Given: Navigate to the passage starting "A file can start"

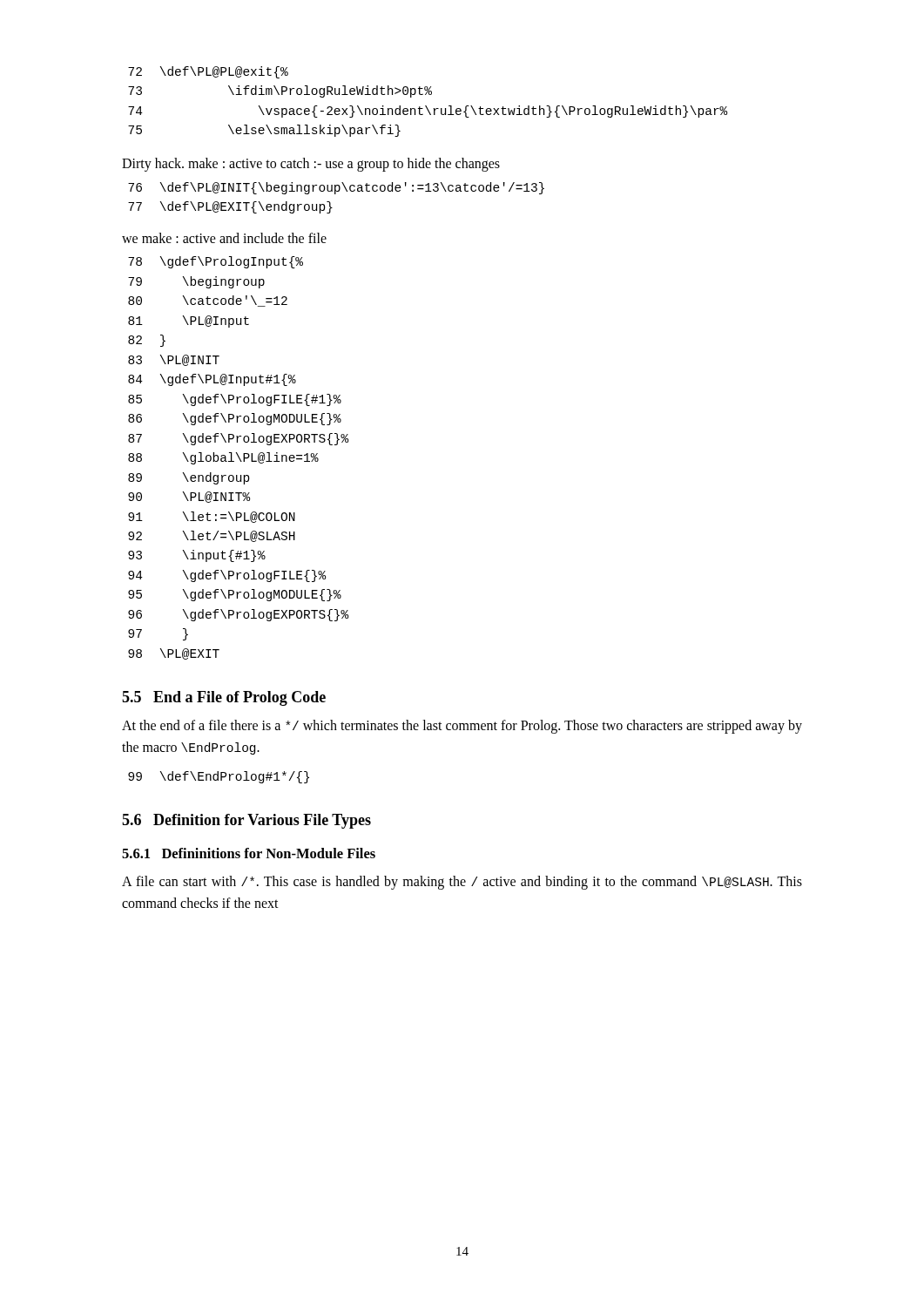Looking at the screenshot, I should (x=462, y=893).
